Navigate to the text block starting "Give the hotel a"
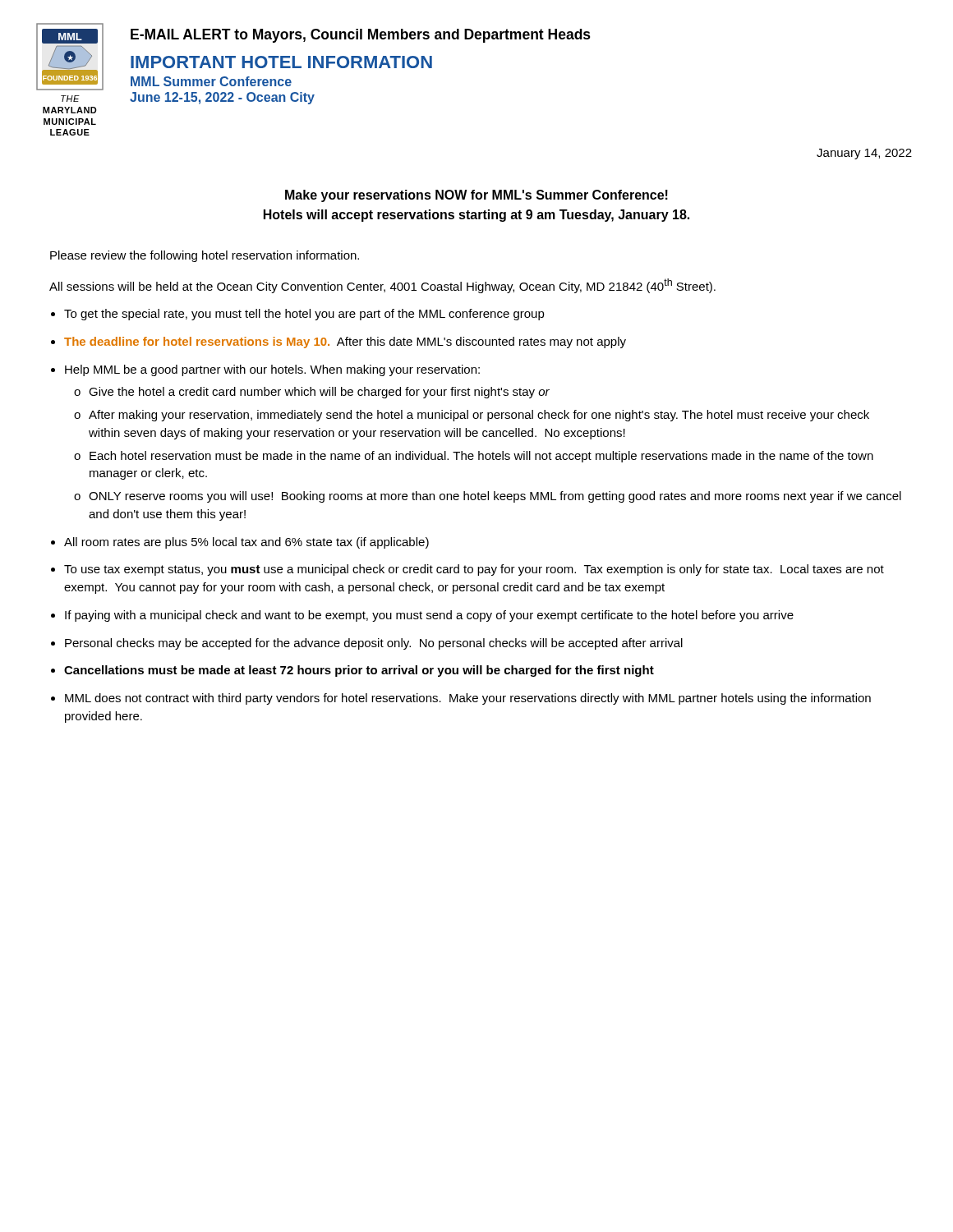Viewport: 953px width, 1232px height. [319, 392]
